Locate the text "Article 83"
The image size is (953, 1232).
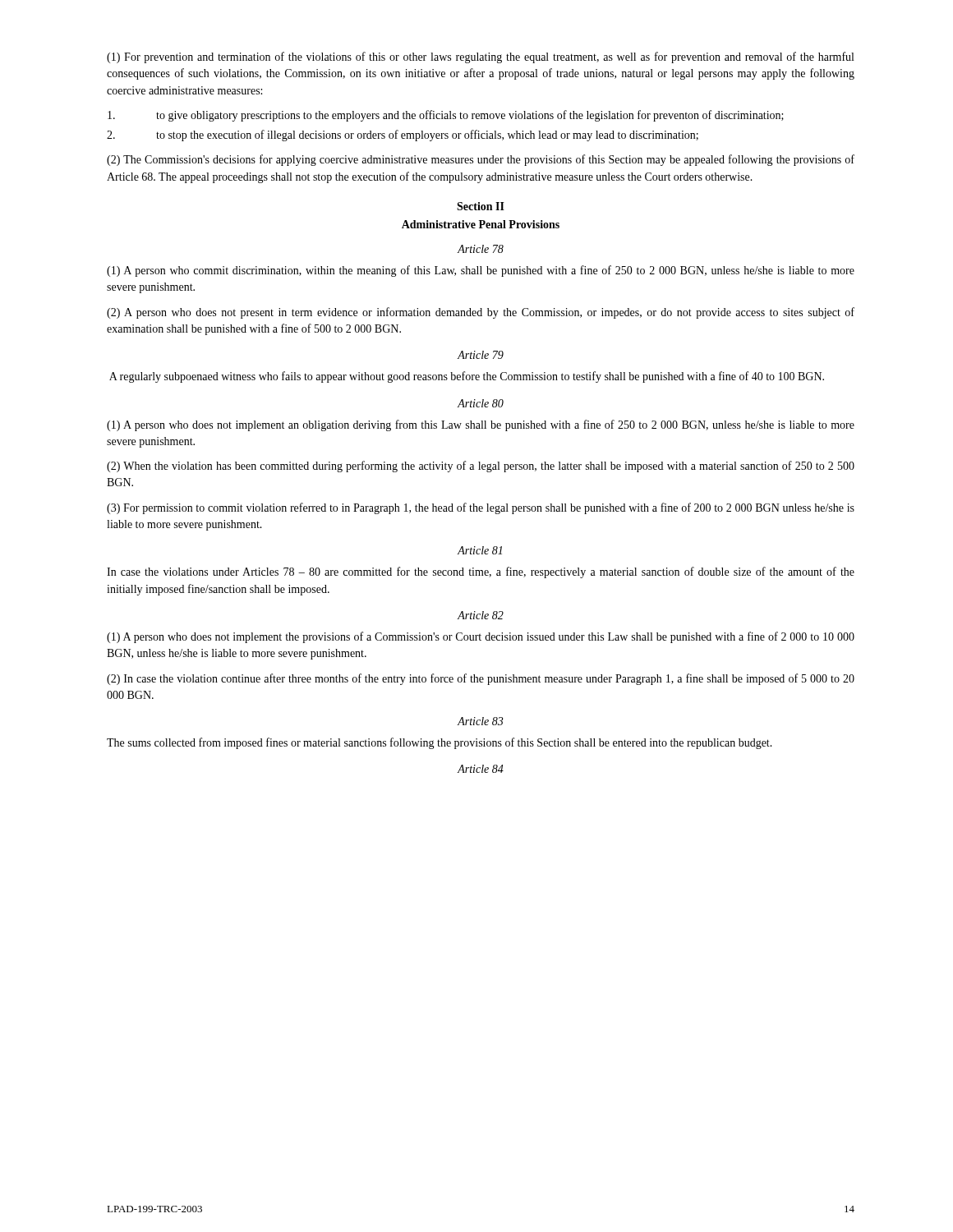[481, 722]
